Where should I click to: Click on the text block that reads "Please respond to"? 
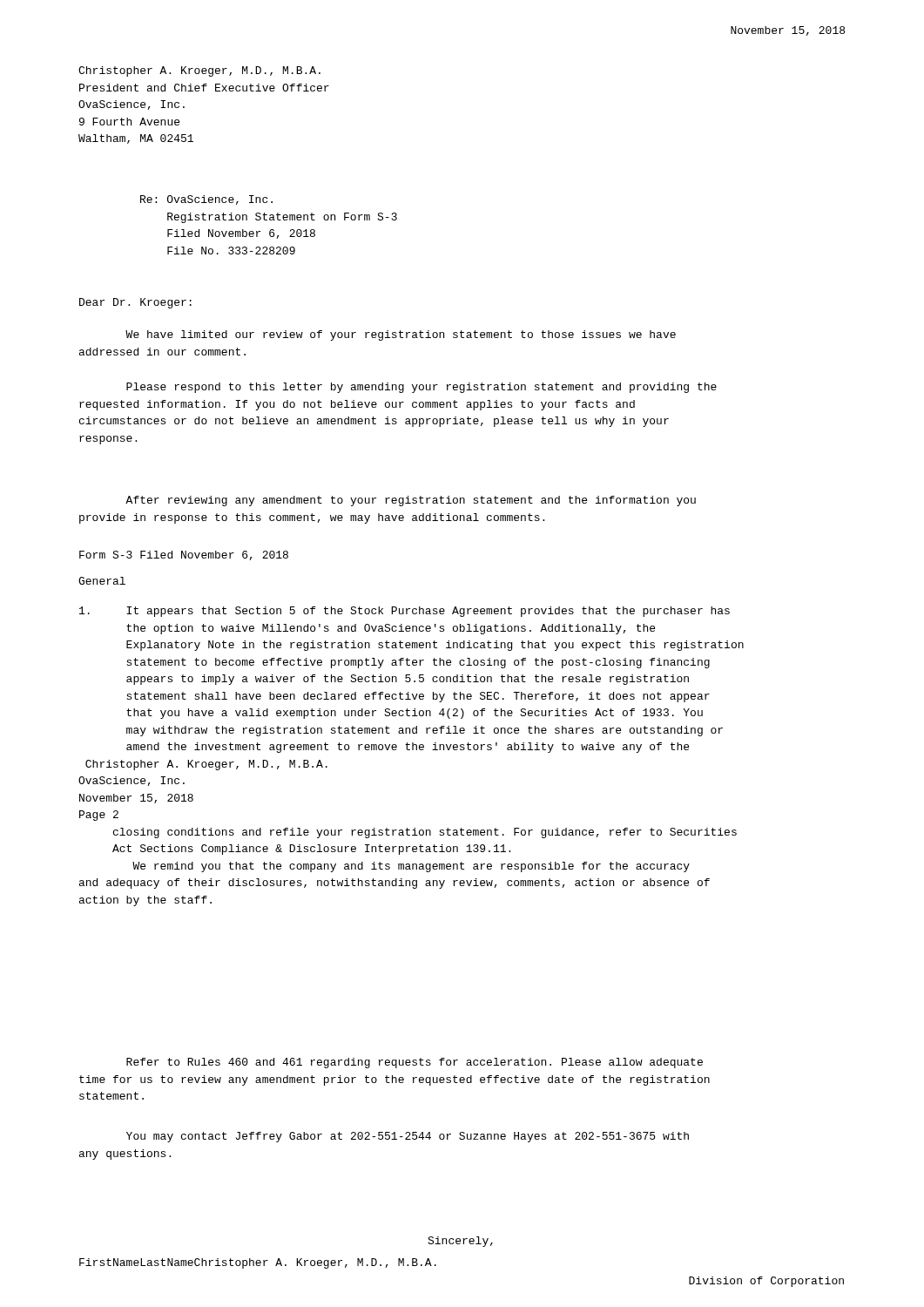click(x=398, y=413)
